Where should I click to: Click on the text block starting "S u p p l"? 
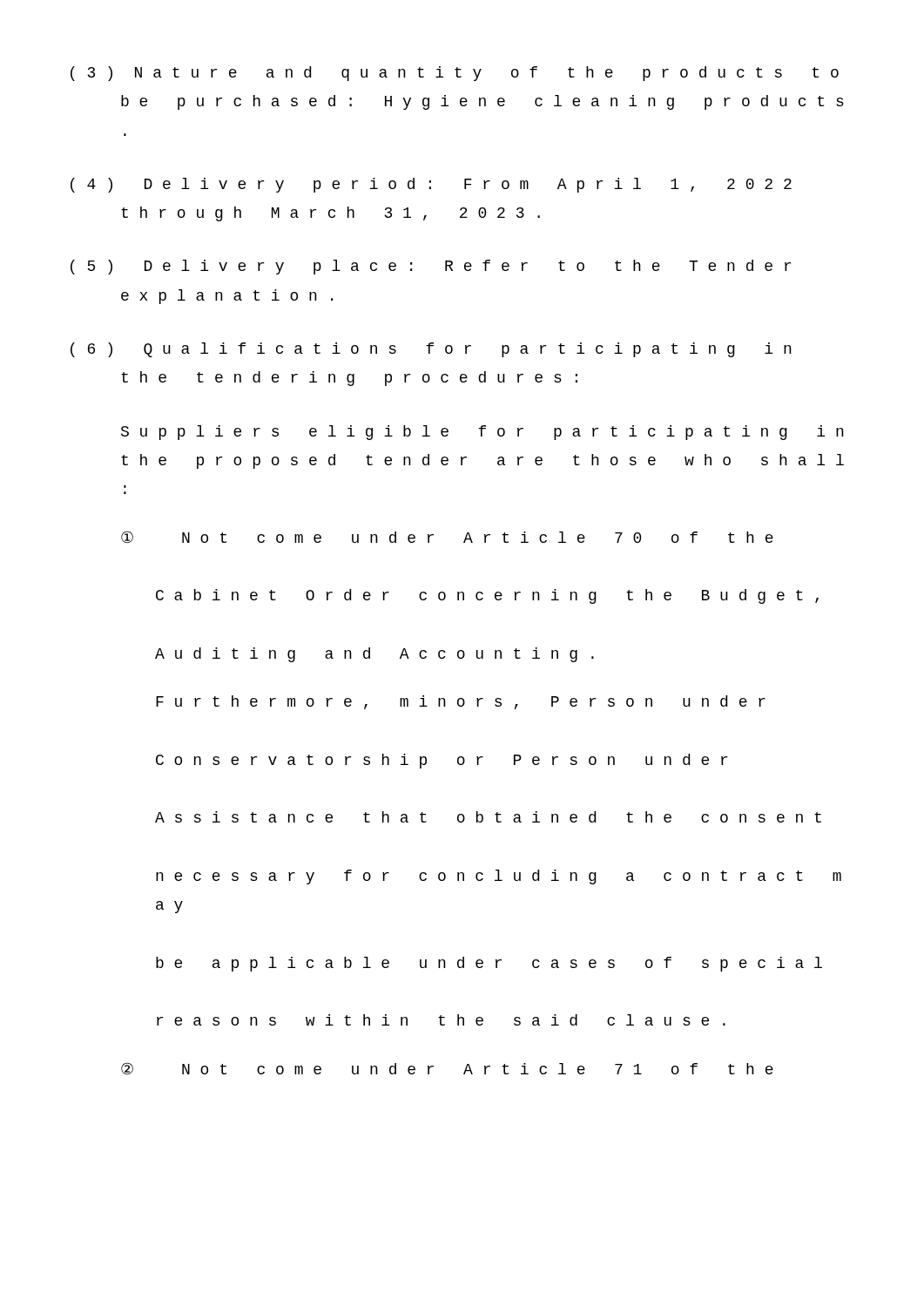pos(482,433)
